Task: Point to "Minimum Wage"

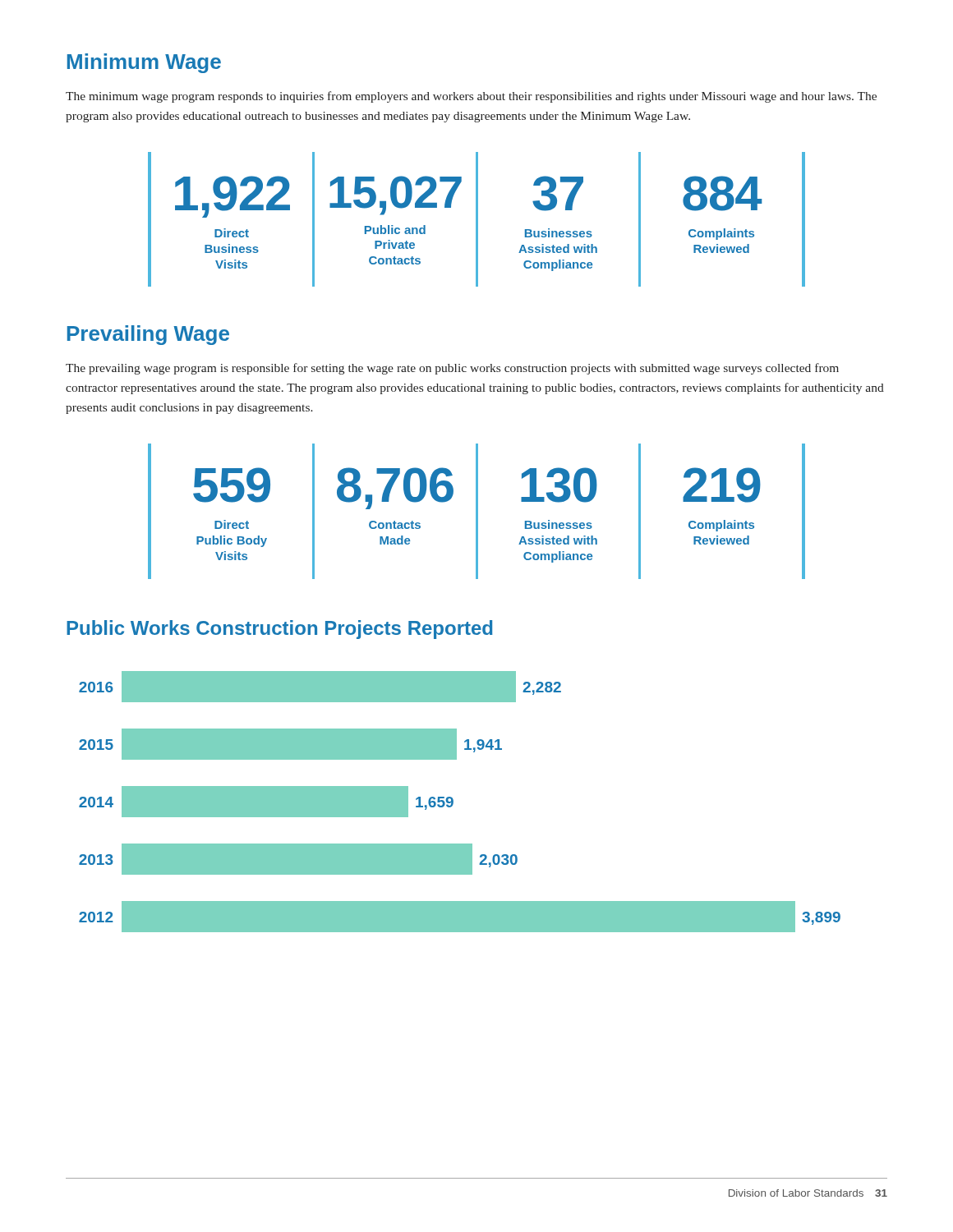Action: [x=144, y=62]
